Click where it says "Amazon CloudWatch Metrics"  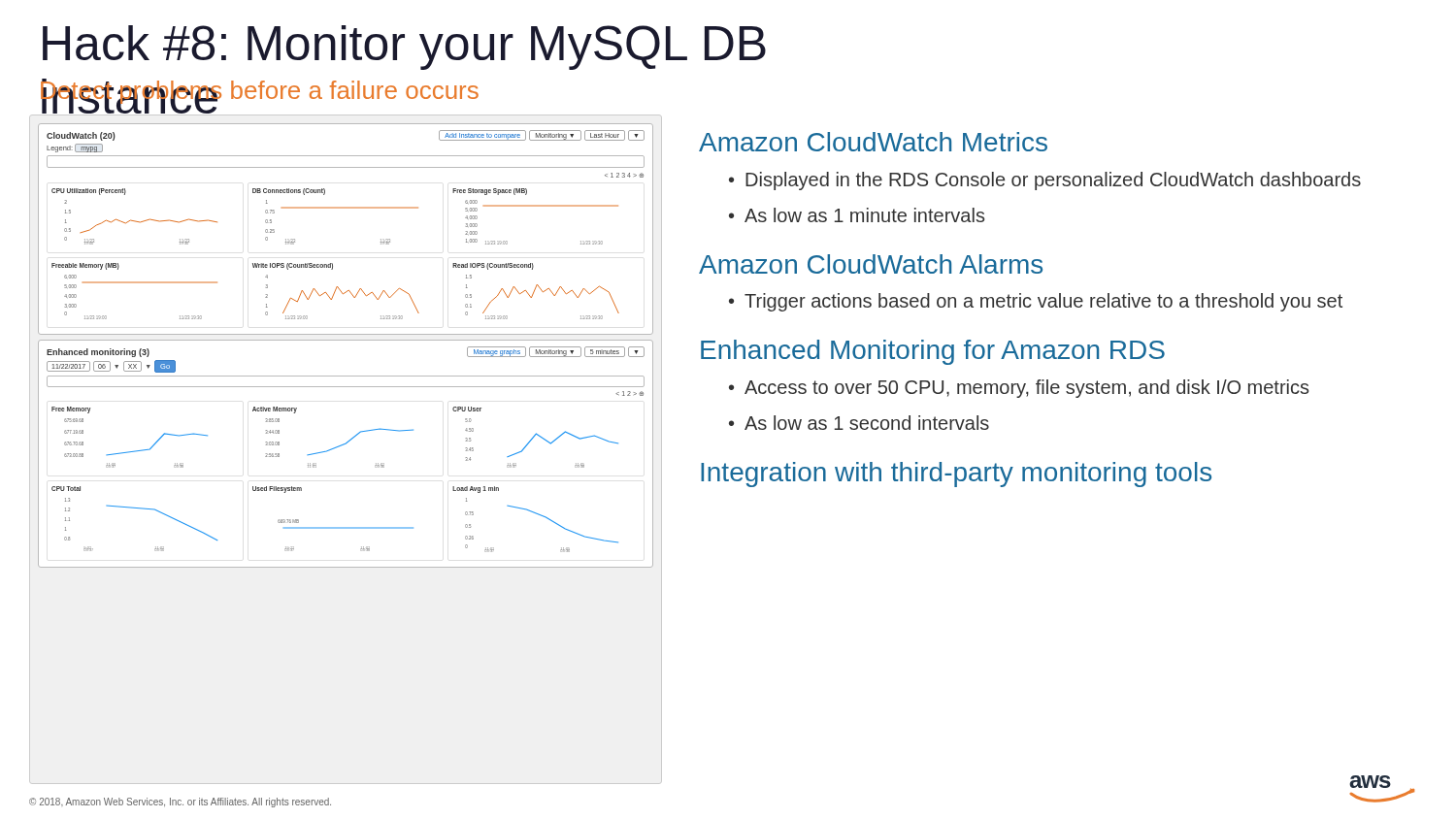(x=1058, y=142)
